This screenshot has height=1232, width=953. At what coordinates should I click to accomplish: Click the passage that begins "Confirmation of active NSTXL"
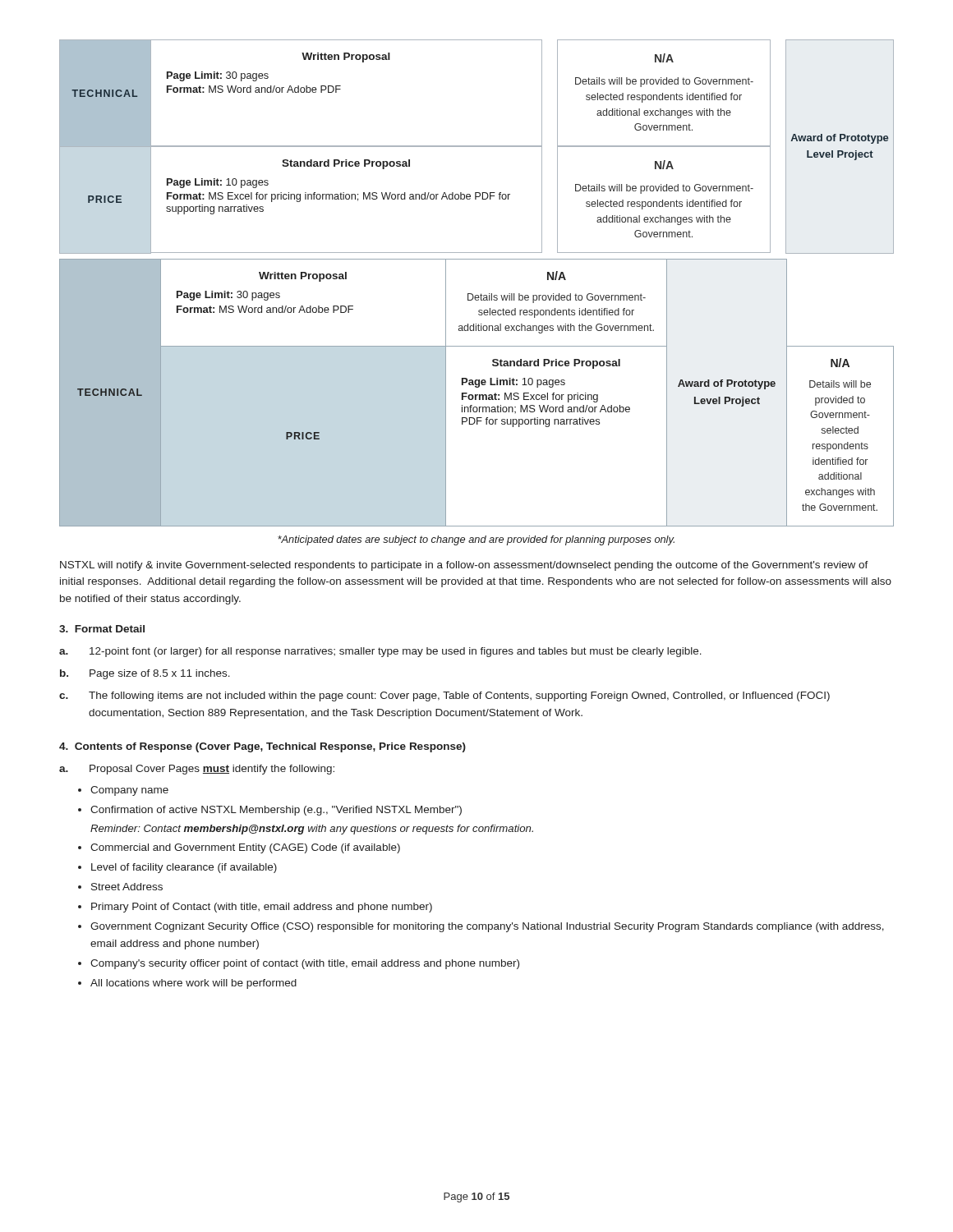coord(492,820)
